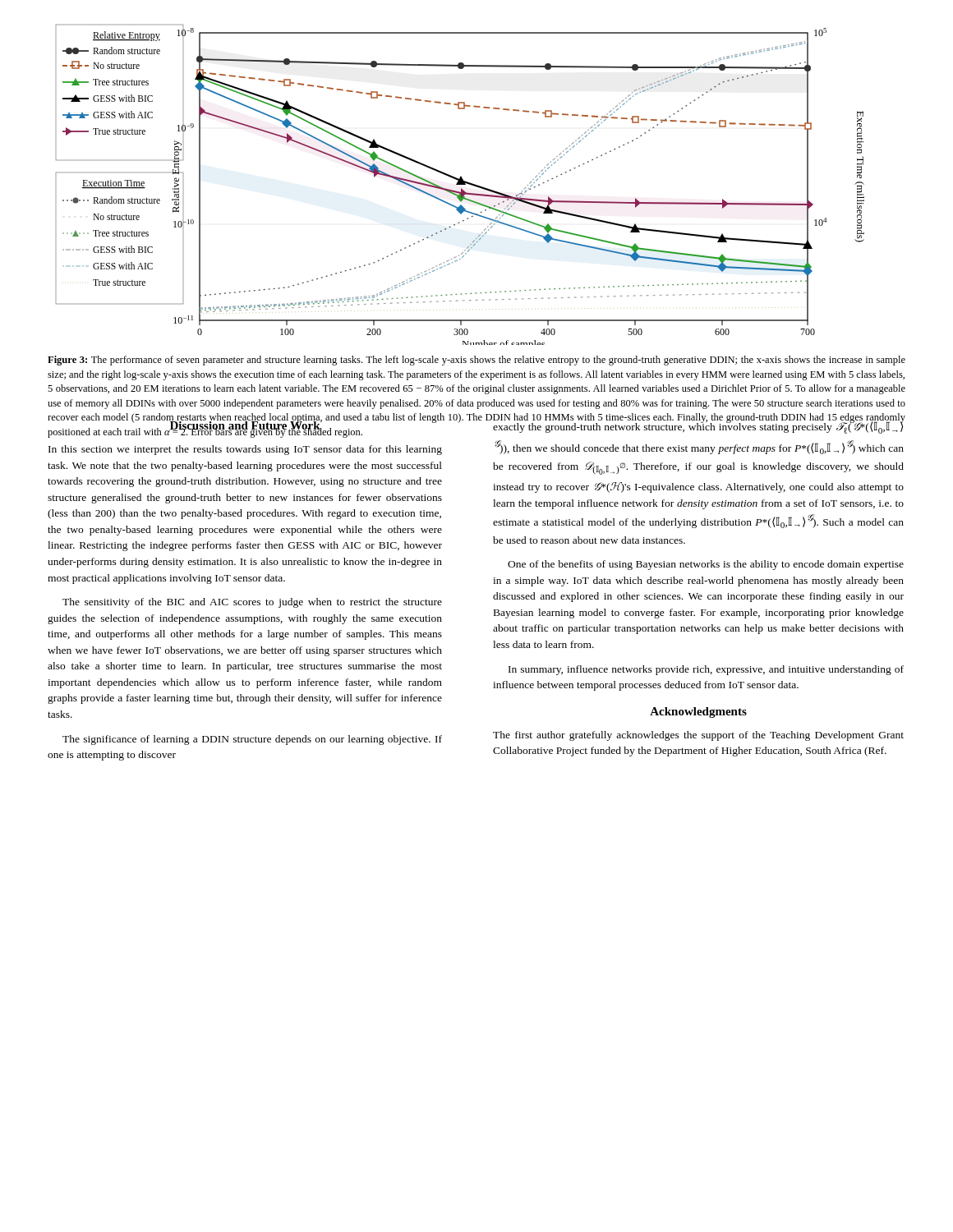Find the text starting "The sensitivity of the BIC and AIC"
The width and height of the screenshot is (953, 1232).
pos(245,658)
